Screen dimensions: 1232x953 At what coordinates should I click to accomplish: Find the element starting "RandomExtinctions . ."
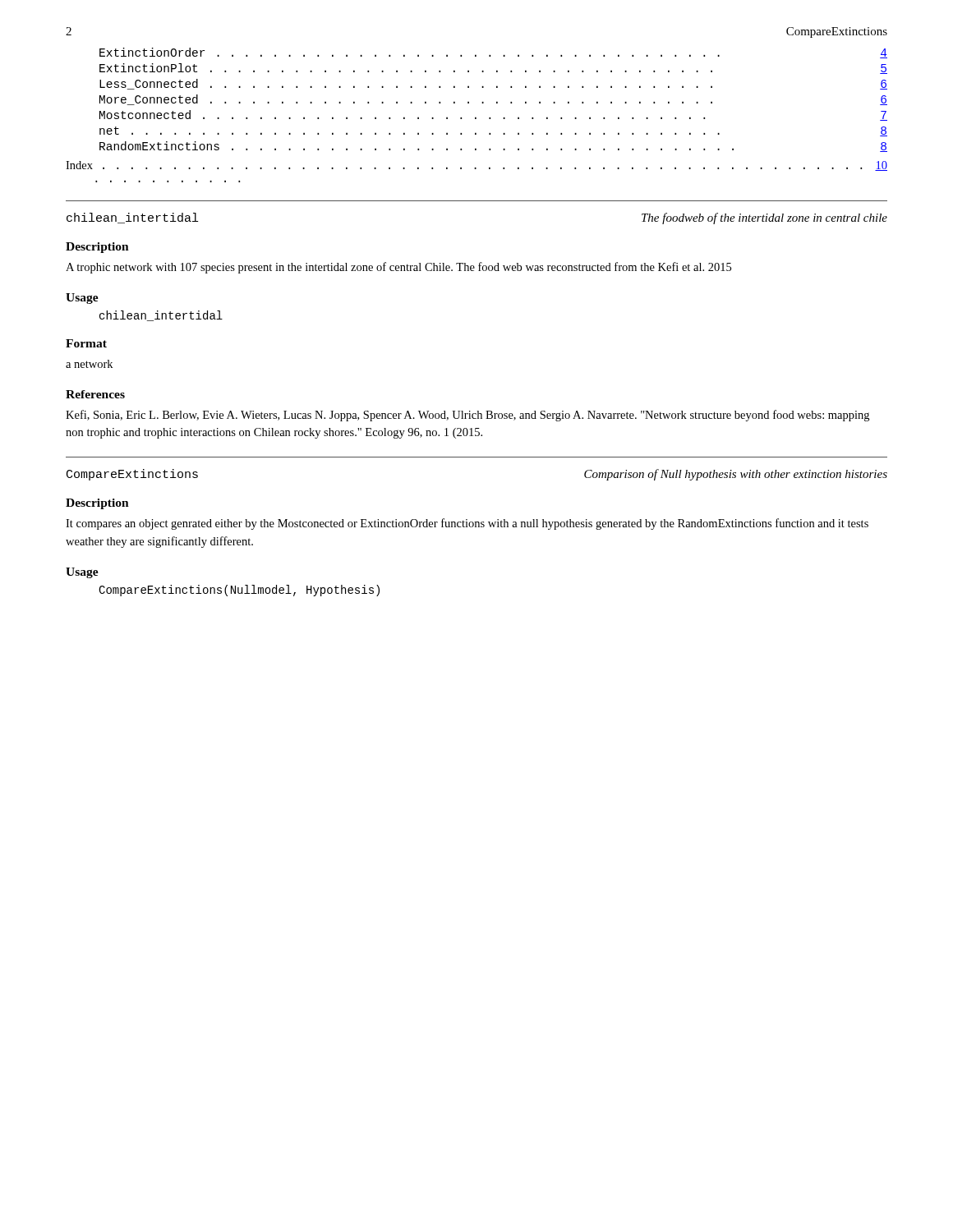coord(493,147)
